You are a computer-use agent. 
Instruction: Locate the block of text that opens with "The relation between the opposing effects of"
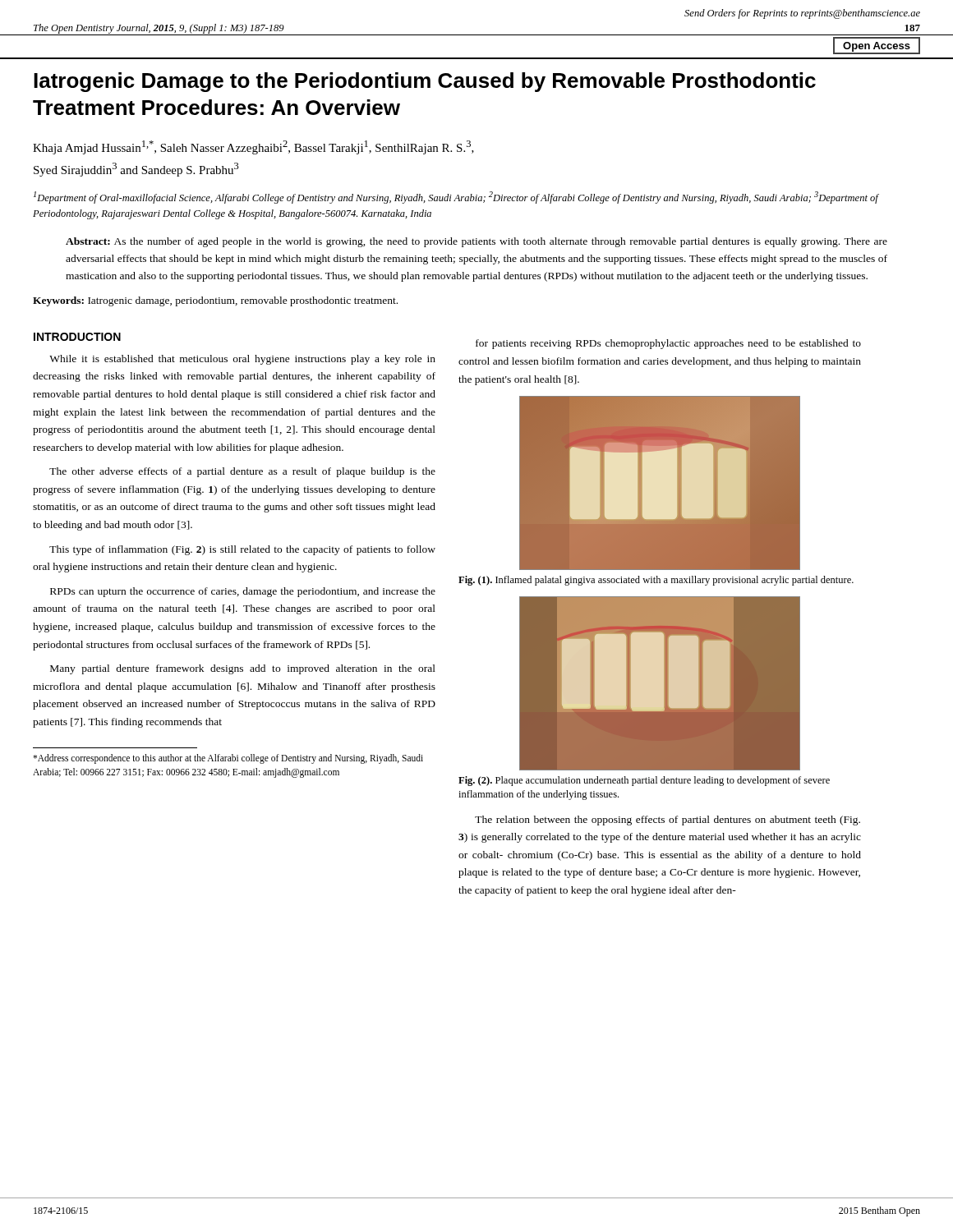coord(660,854)
